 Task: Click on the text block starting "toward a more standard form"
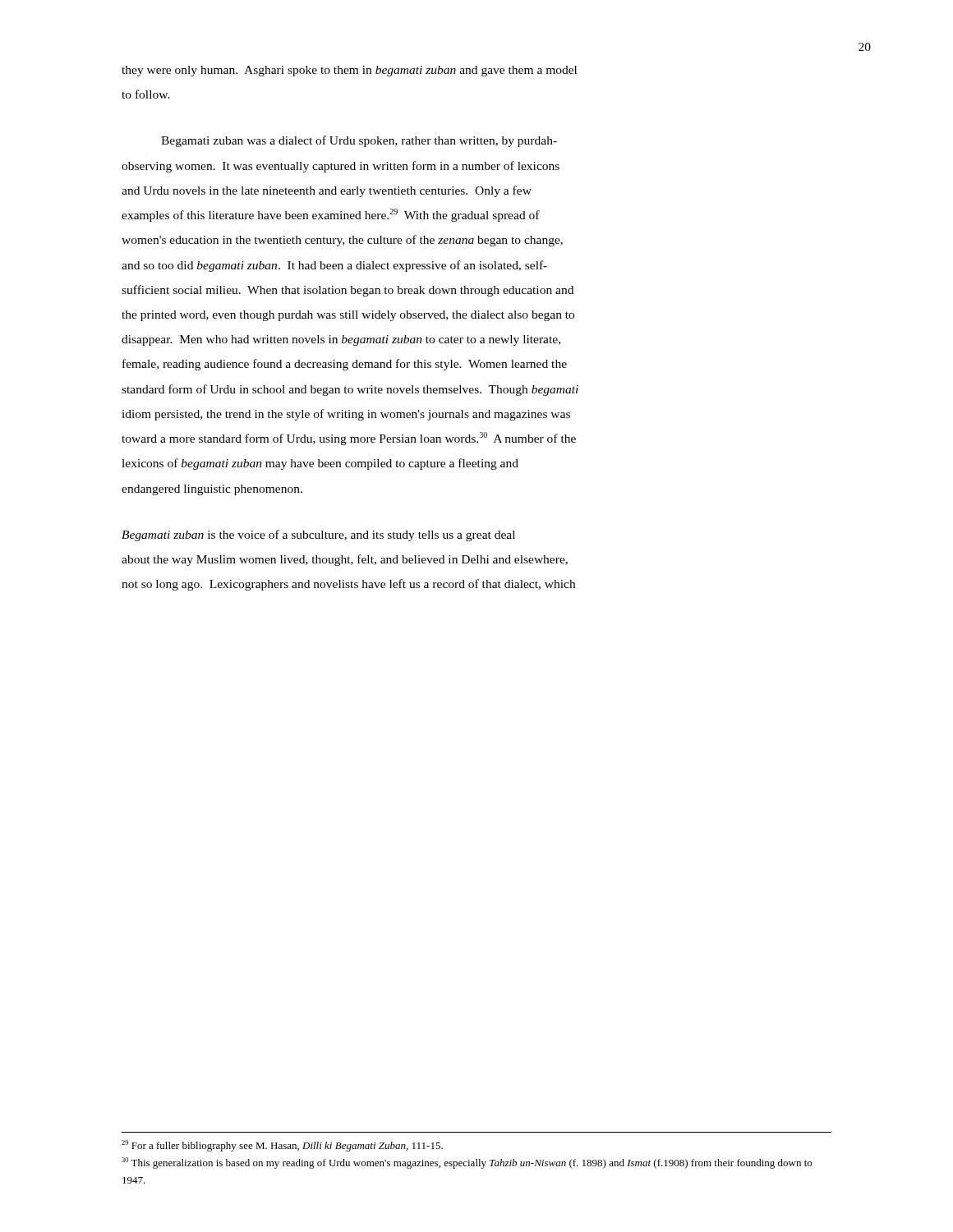[349, 438]
